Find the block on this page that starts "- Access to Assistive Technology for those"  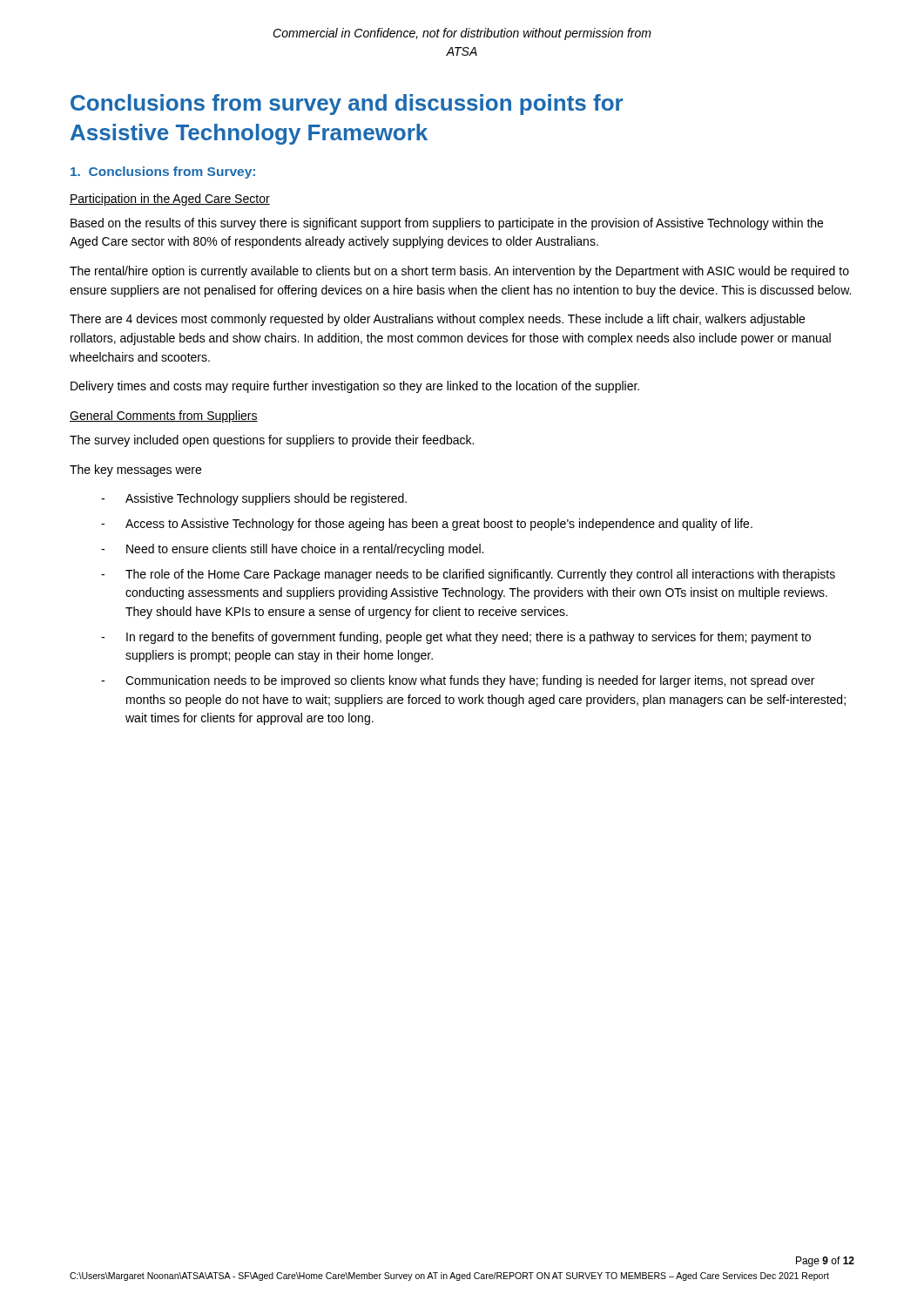pyautogui.click(x=427, y=525)
